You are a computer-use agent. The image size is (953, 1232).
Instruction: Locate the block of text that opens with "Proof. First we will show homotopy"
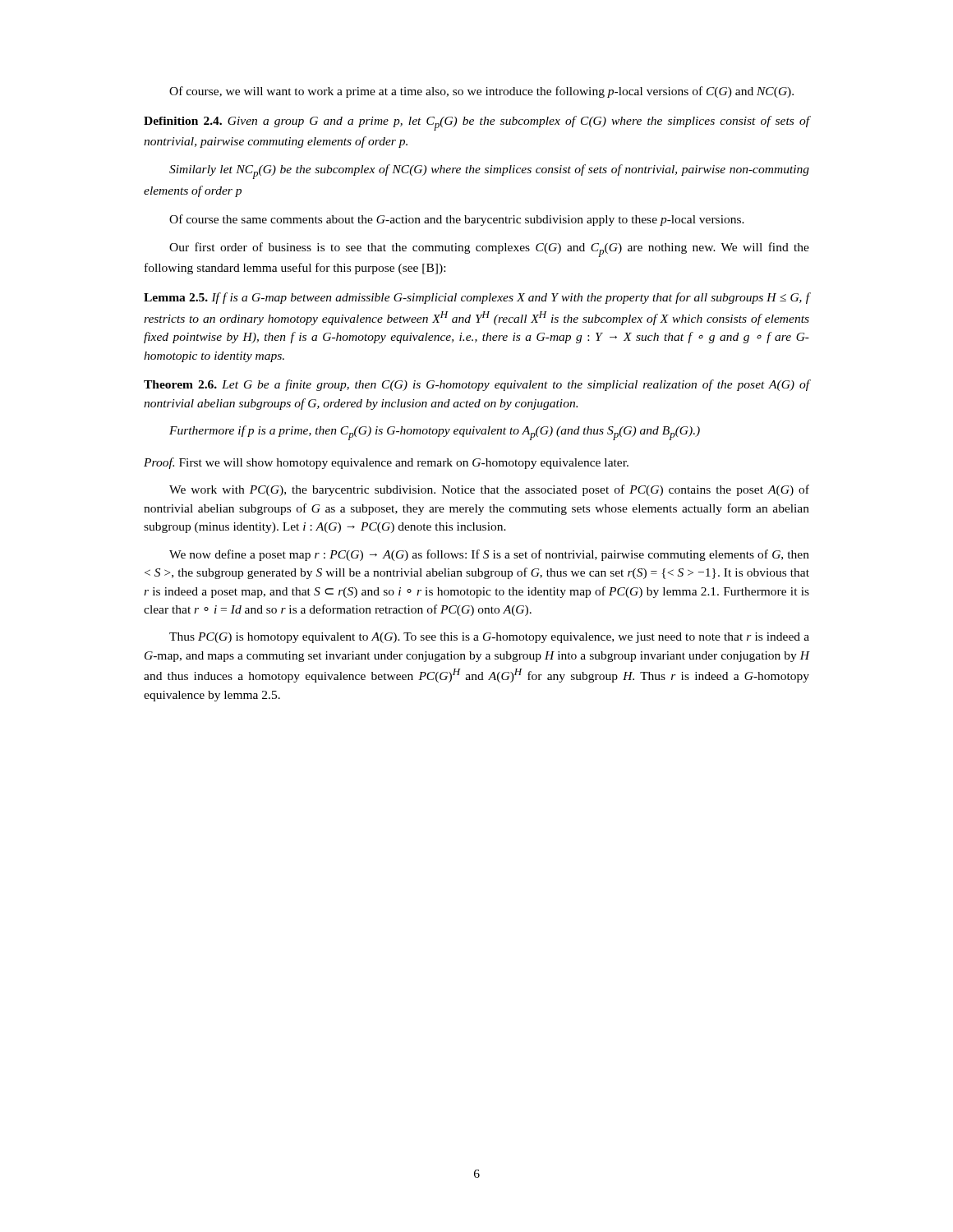click(476, 463)
